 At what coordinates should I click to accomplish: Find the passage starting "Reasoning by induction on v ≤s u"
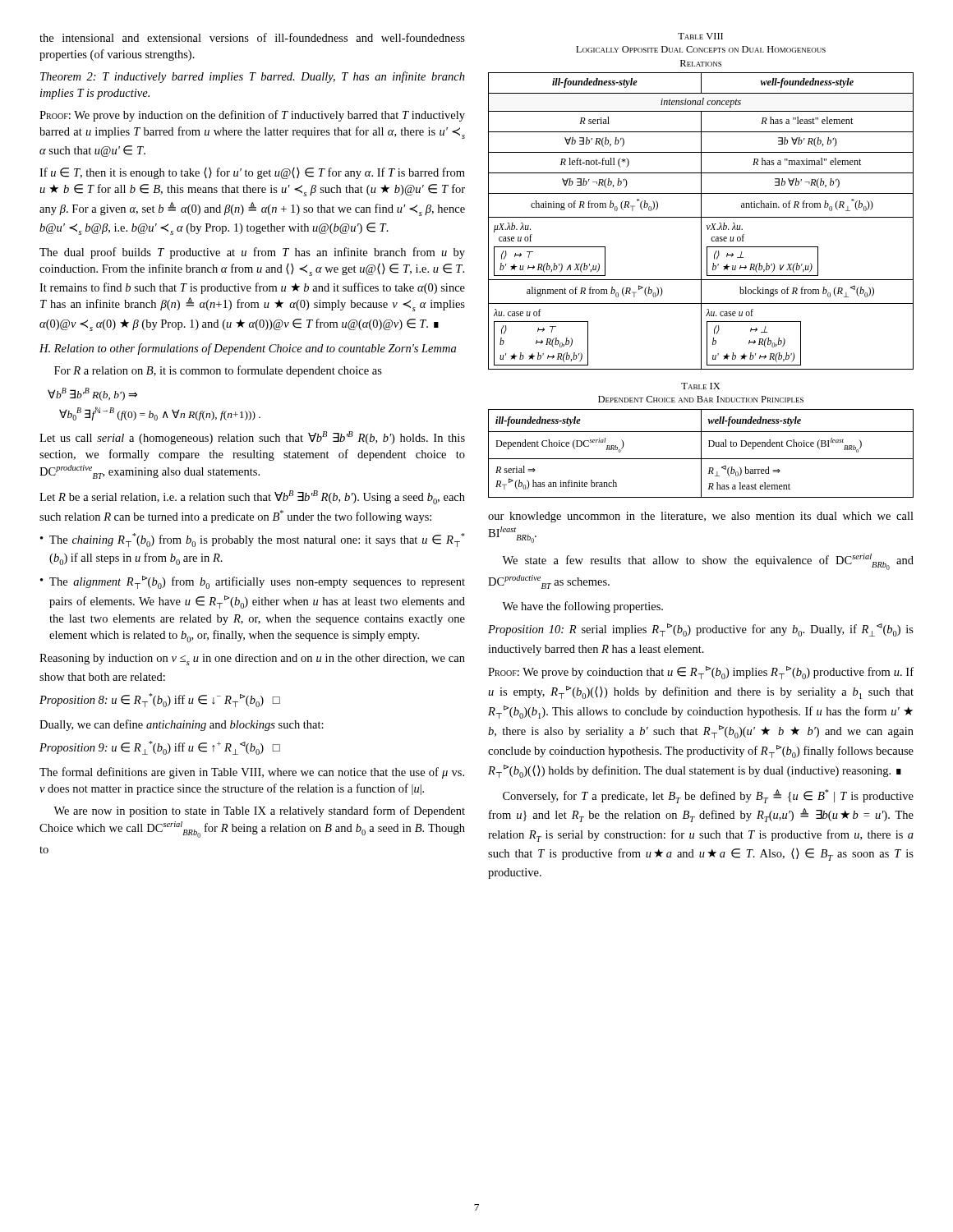(252, 753)
